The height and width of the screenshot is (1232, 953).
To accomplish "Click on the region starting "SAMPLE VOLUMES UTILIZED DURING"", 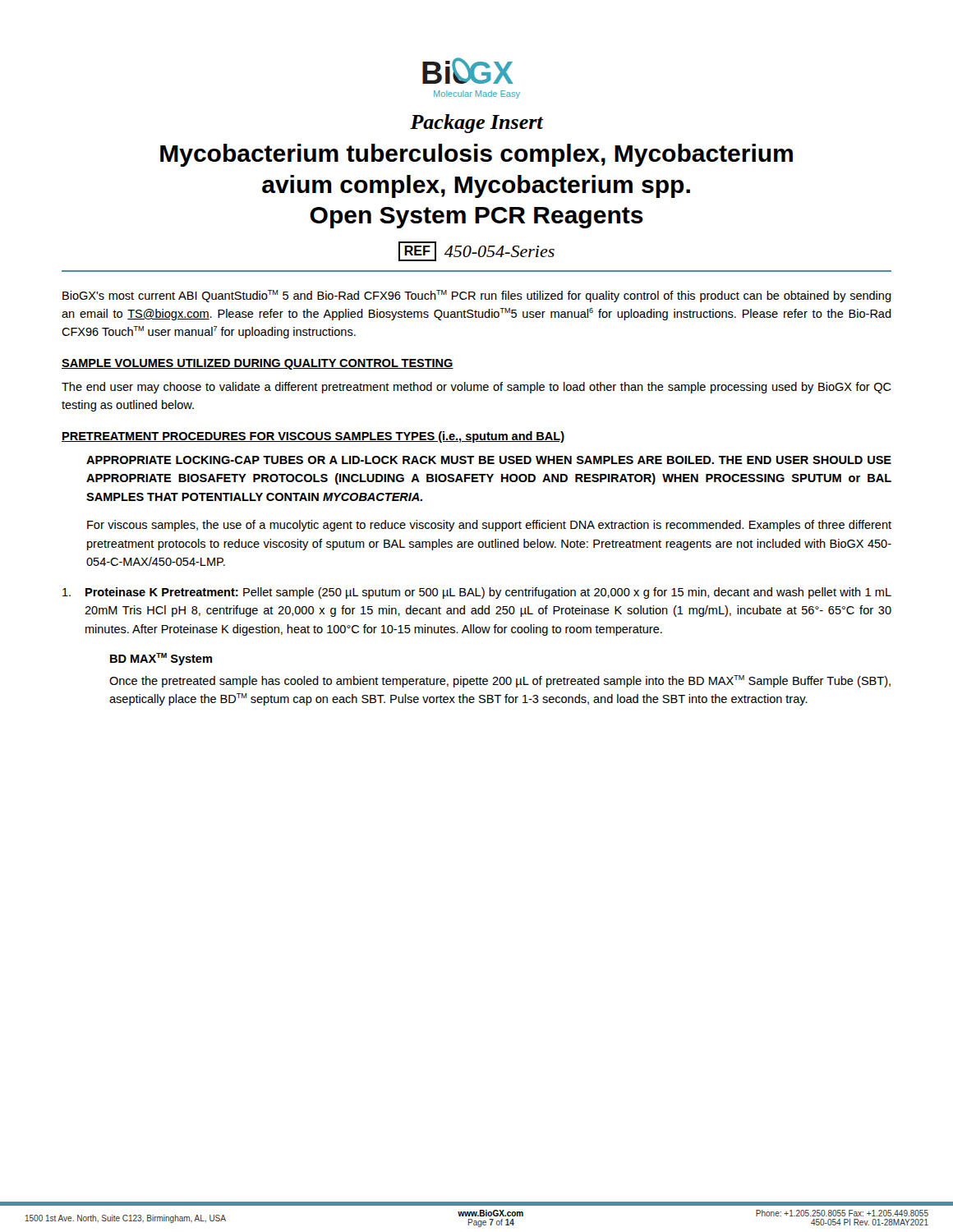I will 257,363.
